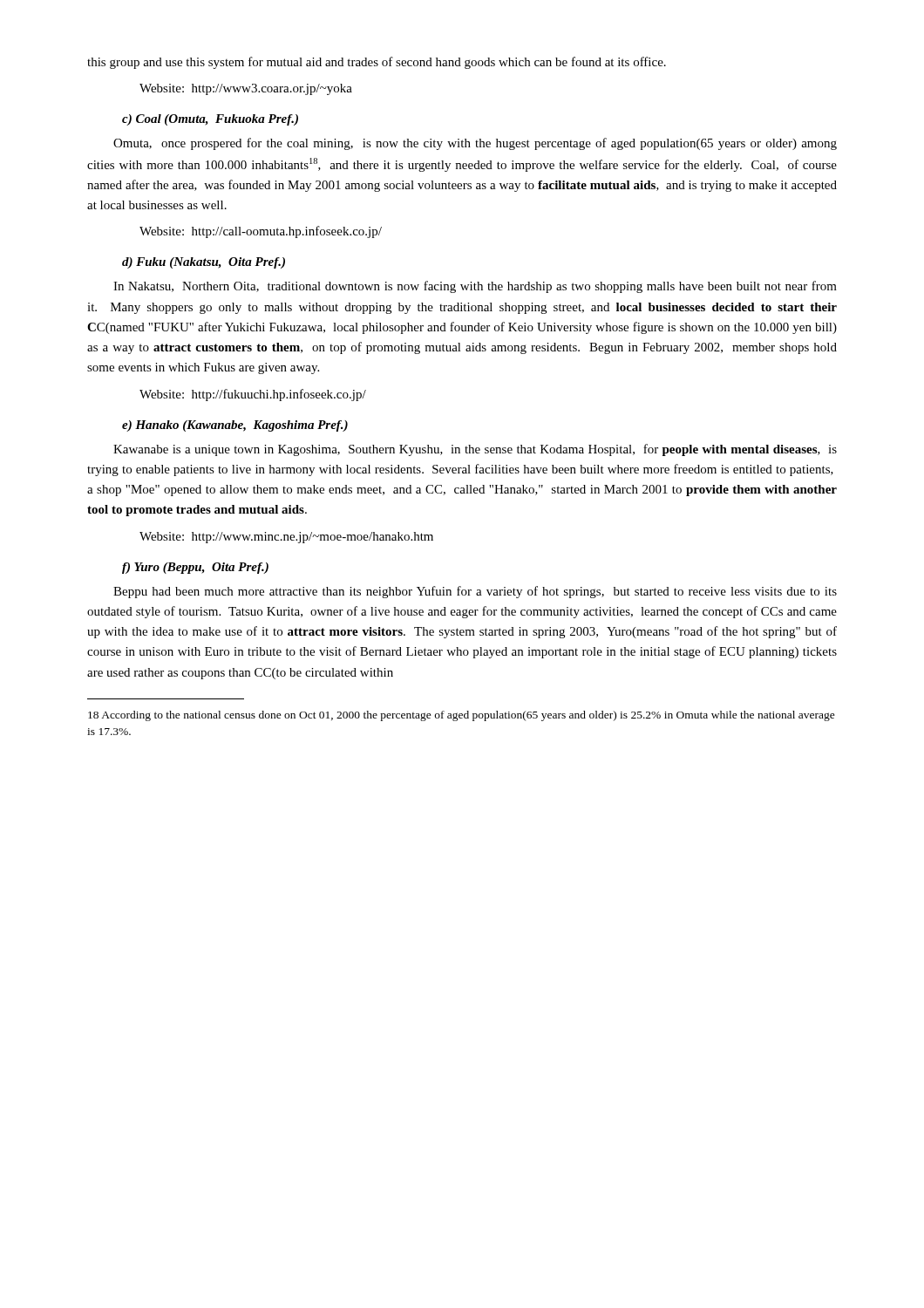Find the text starting "c) Coal (Omuta,"

210,119
